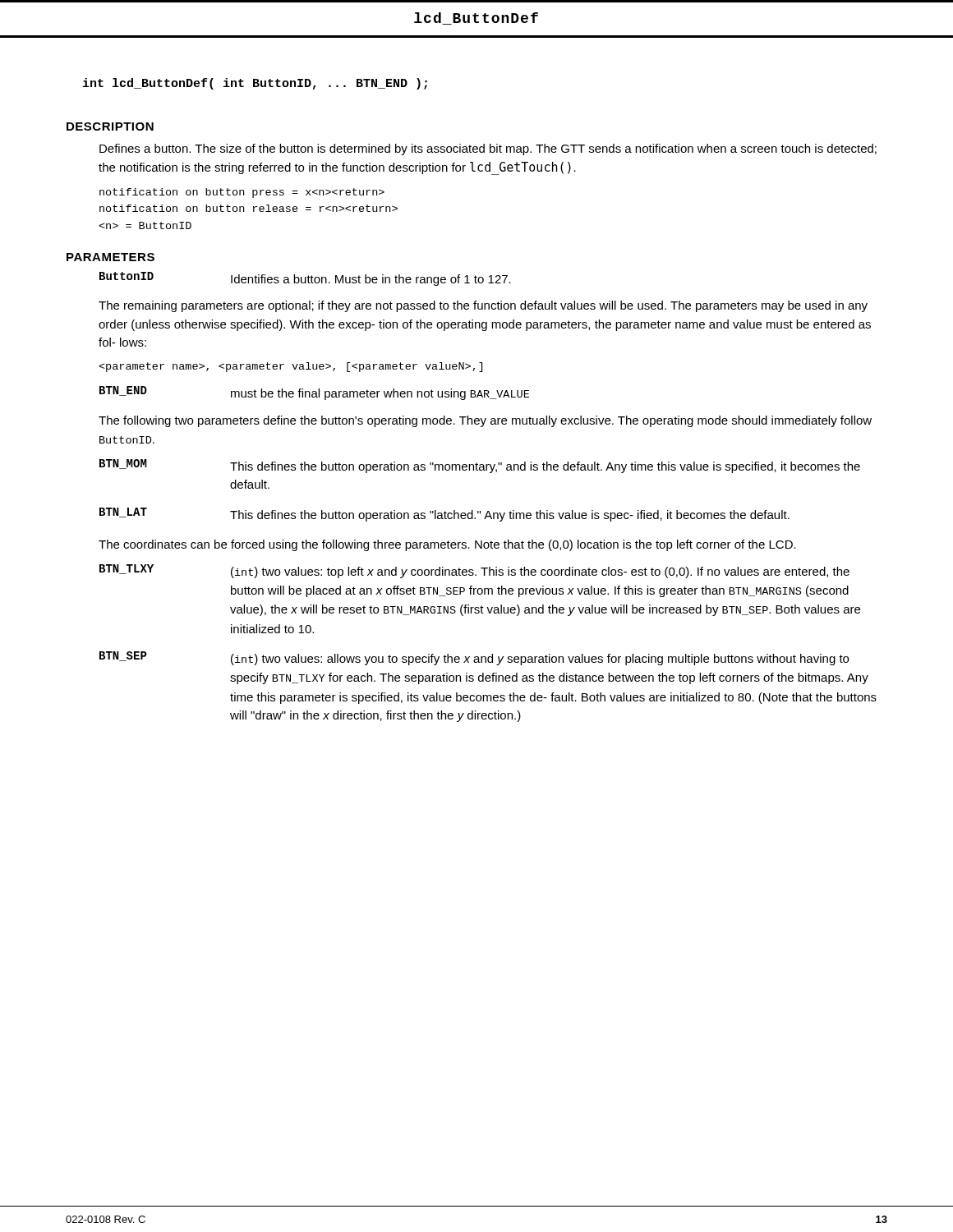The width and height of the screenshot is (953, 1232).
Task: Locate the block of text that opens with "Defines a button. The size of"
Action: click(493, 158)
